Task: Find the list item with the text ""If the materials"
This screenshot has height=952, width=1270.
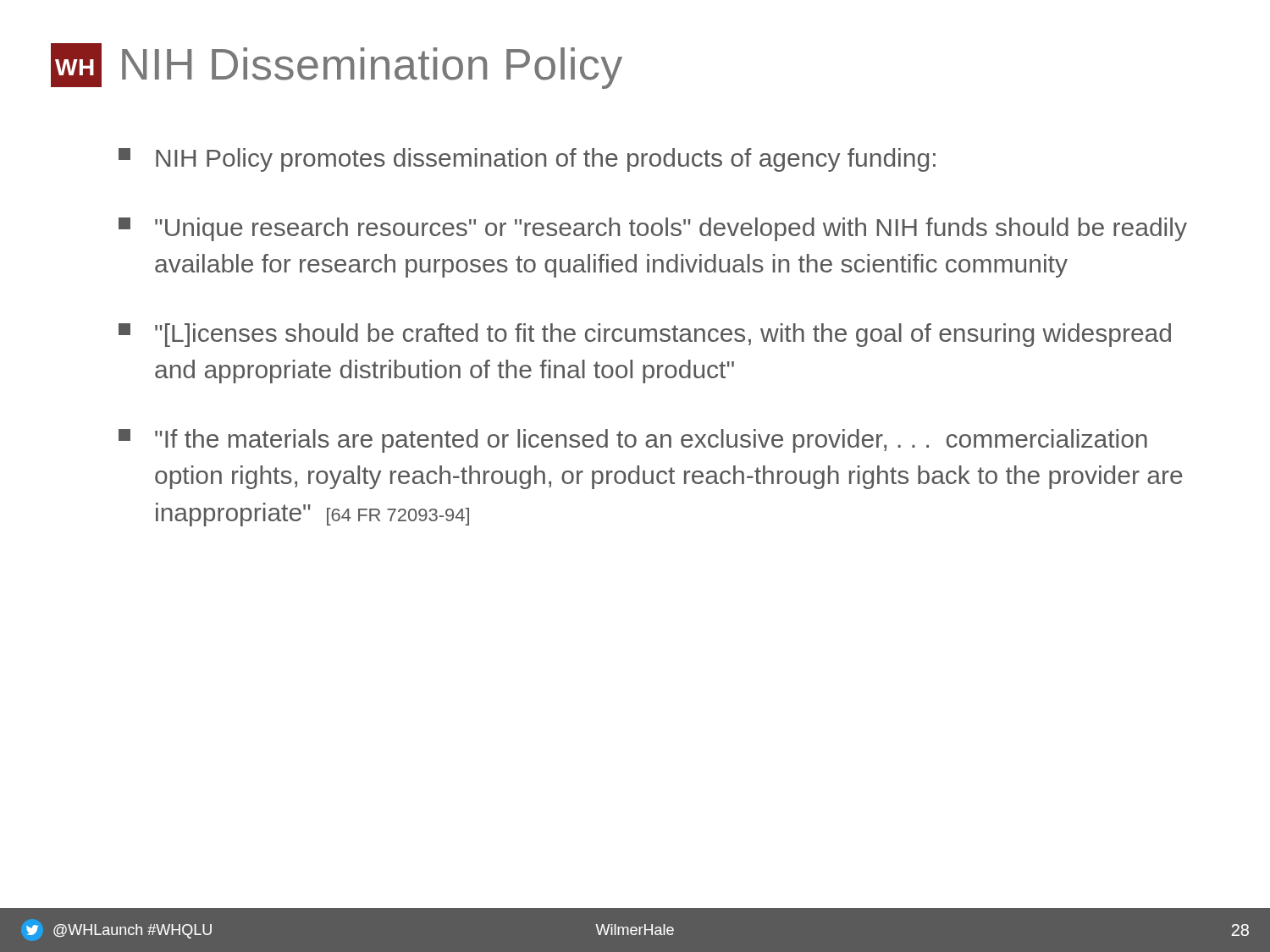Action: coord(660,475)
